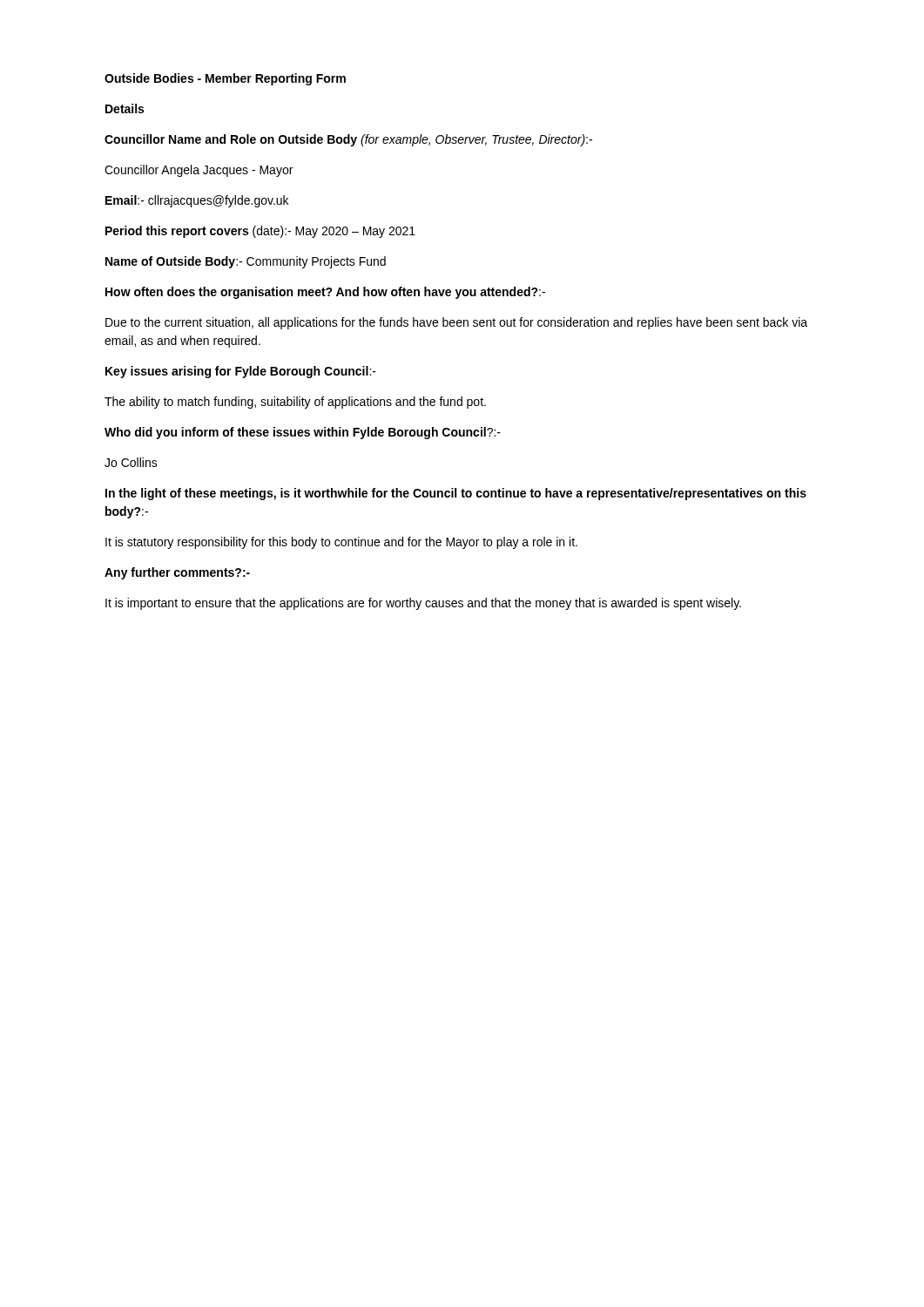The image size is (924, 1307).
Task: Select the text block that says "Councillor Name and Role"
Action: pos(462,140)
